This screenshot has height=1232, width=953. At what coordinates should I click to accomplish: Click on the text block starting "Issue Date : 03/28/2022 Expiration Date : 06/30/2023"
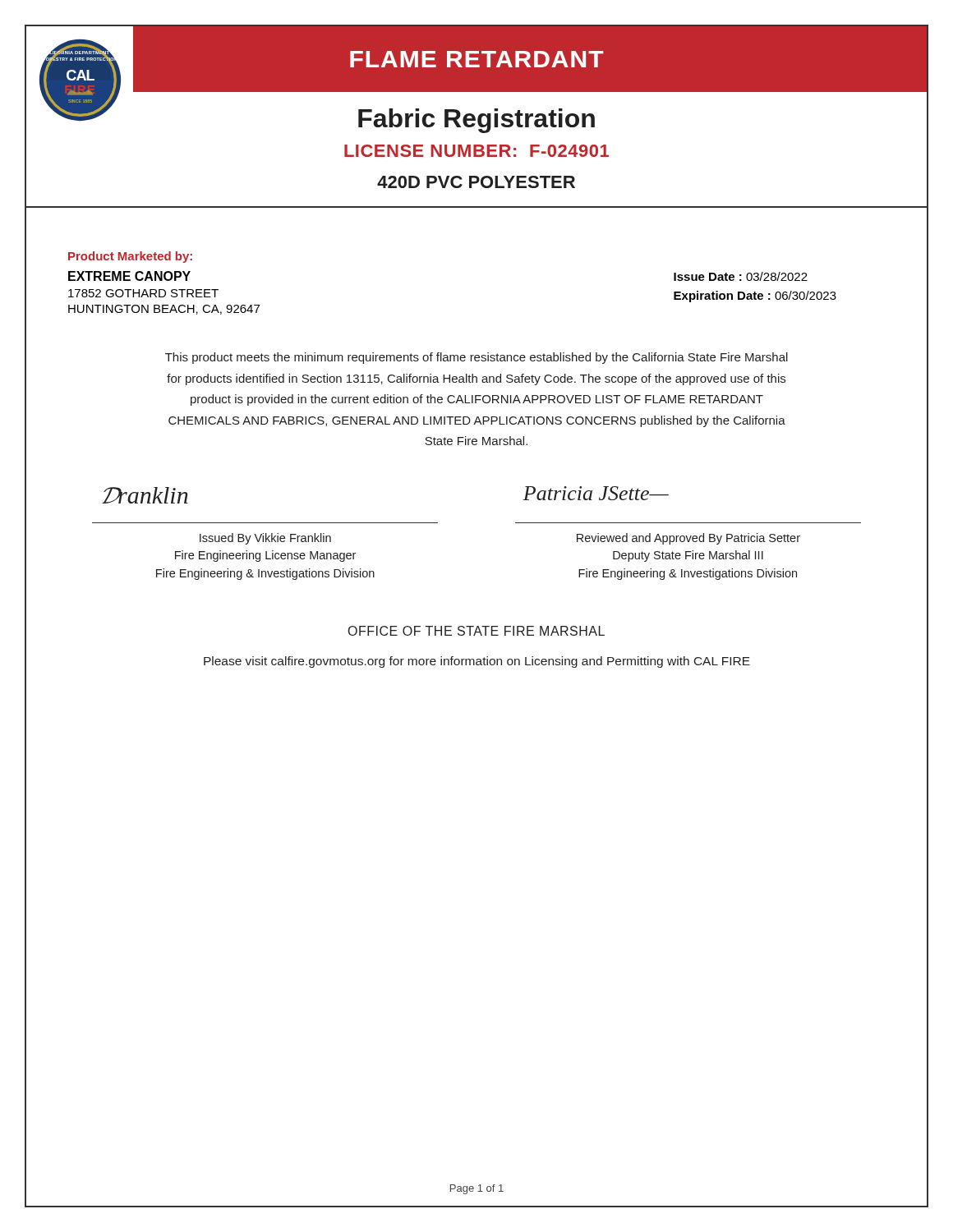click(755, 286)
